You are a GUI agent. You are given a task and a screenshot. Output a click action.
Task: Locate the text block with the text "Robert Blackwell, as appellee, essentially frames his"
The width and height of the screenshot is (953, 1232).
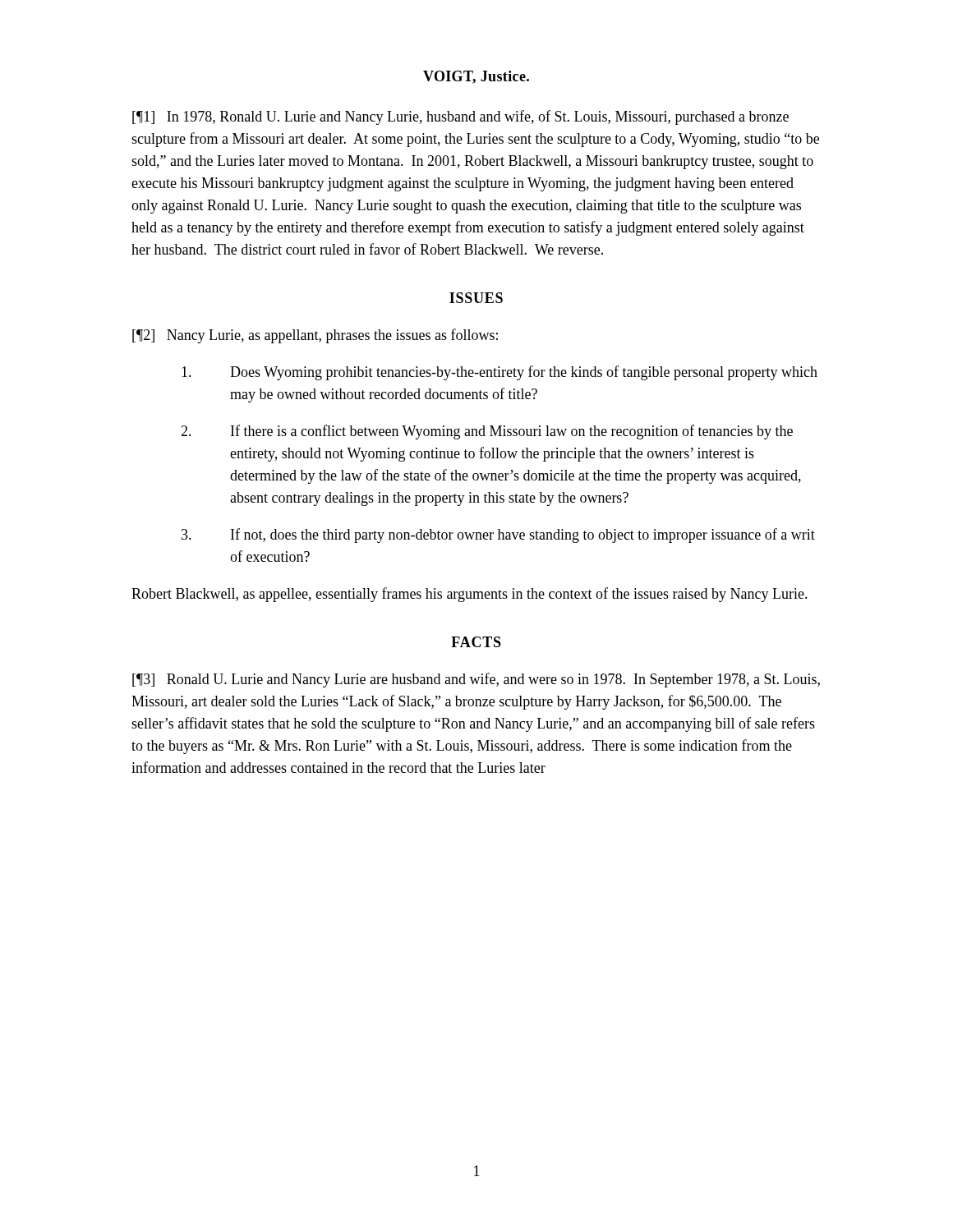tap(470, 594)
